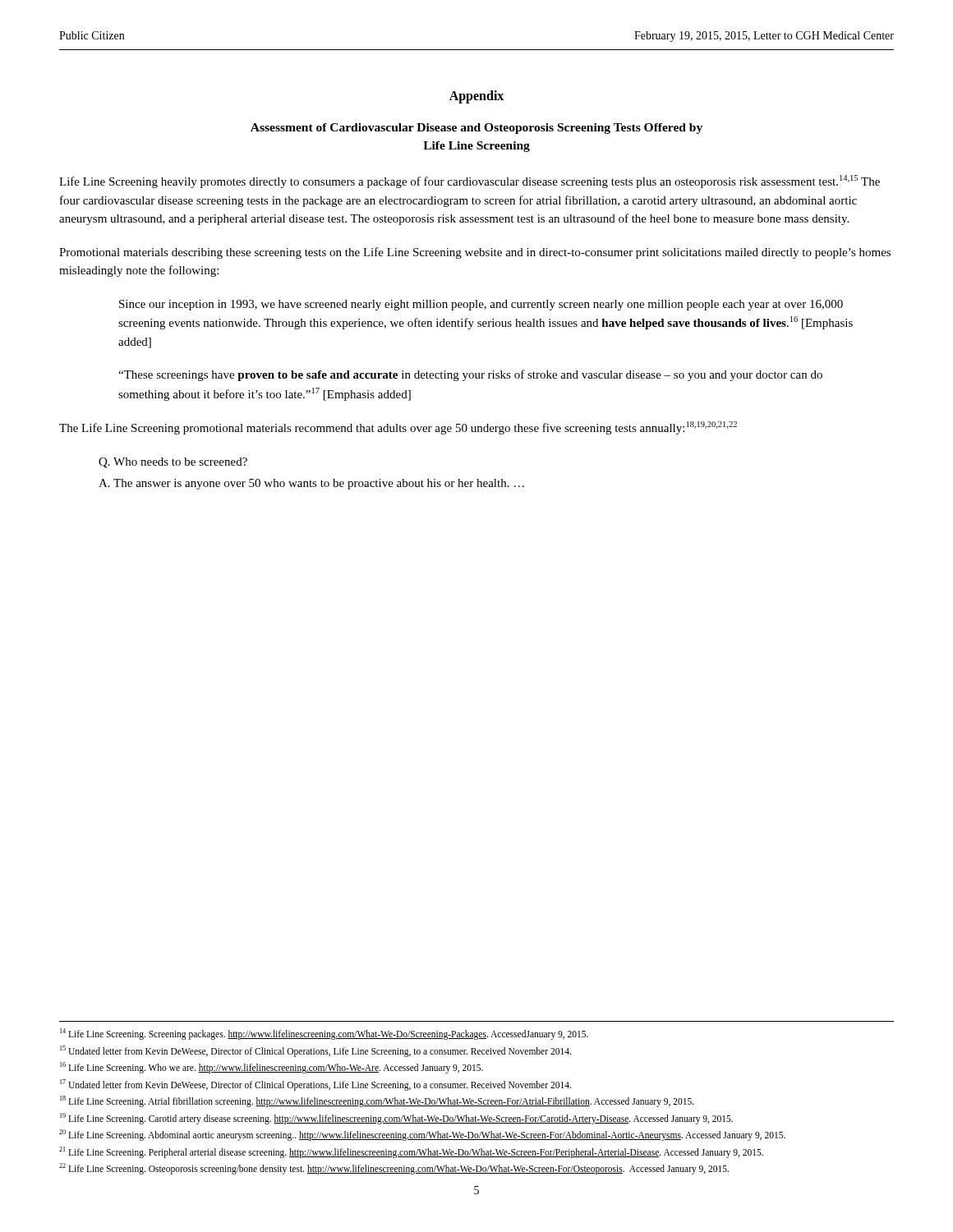
Task: Point to the element starting "Life Line Screening heavily promotes directly to"
Action: point(470,199)
